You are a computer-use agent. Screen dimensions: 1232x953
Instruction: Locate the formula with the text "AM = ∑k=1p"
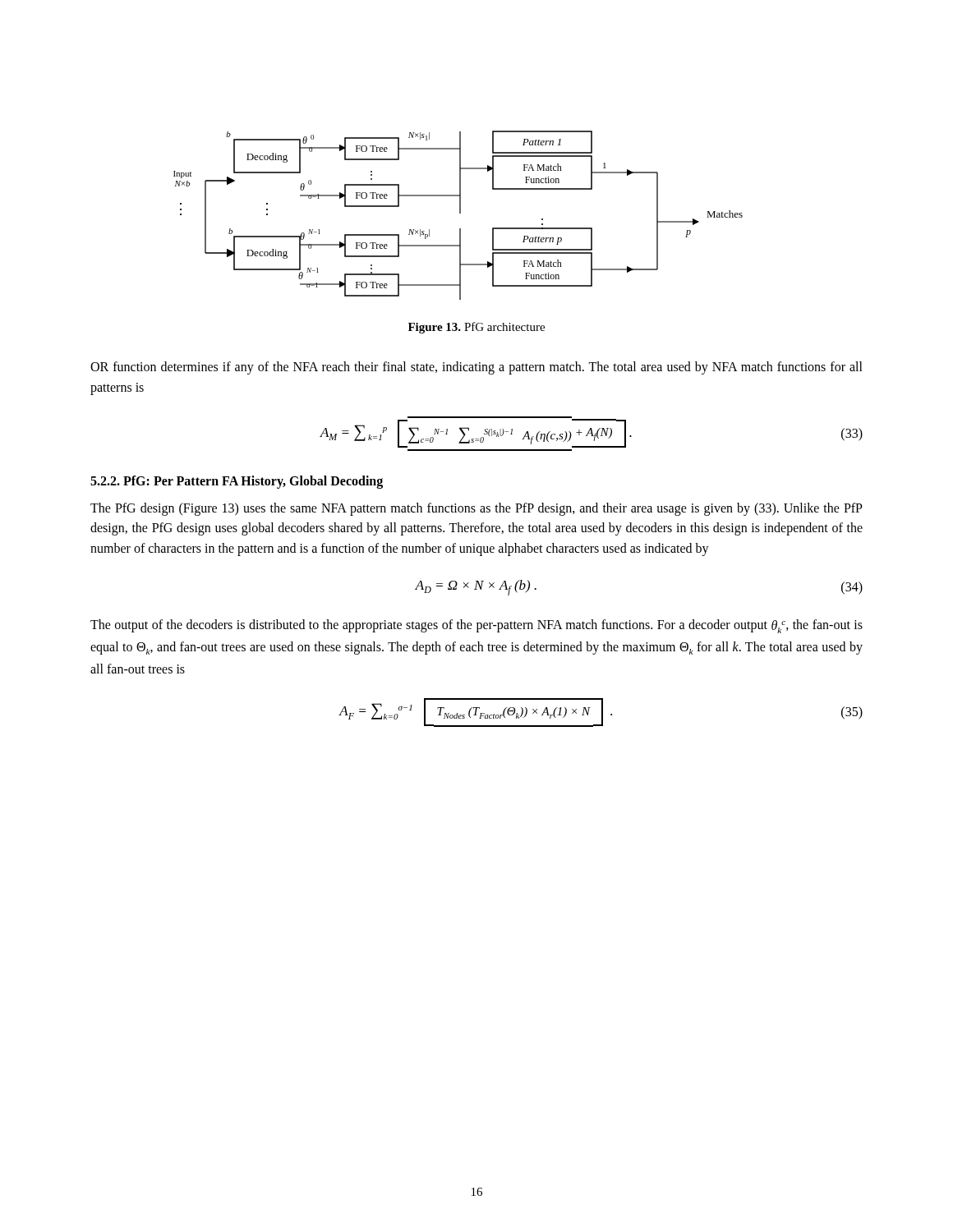pyautogui.click(x=592, y=433)
